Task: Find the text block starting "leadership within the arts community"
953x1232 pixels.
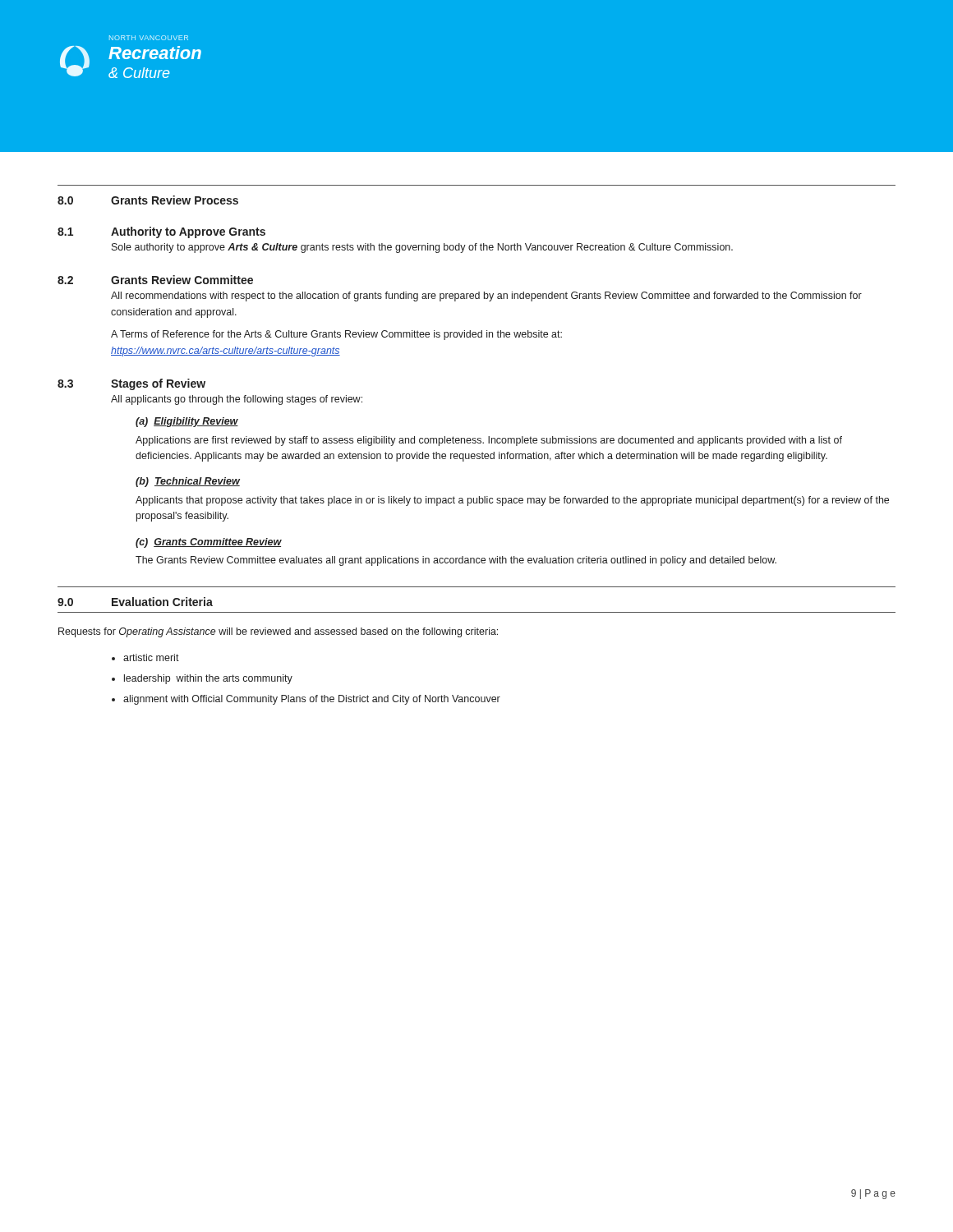Action: (208, 678)
